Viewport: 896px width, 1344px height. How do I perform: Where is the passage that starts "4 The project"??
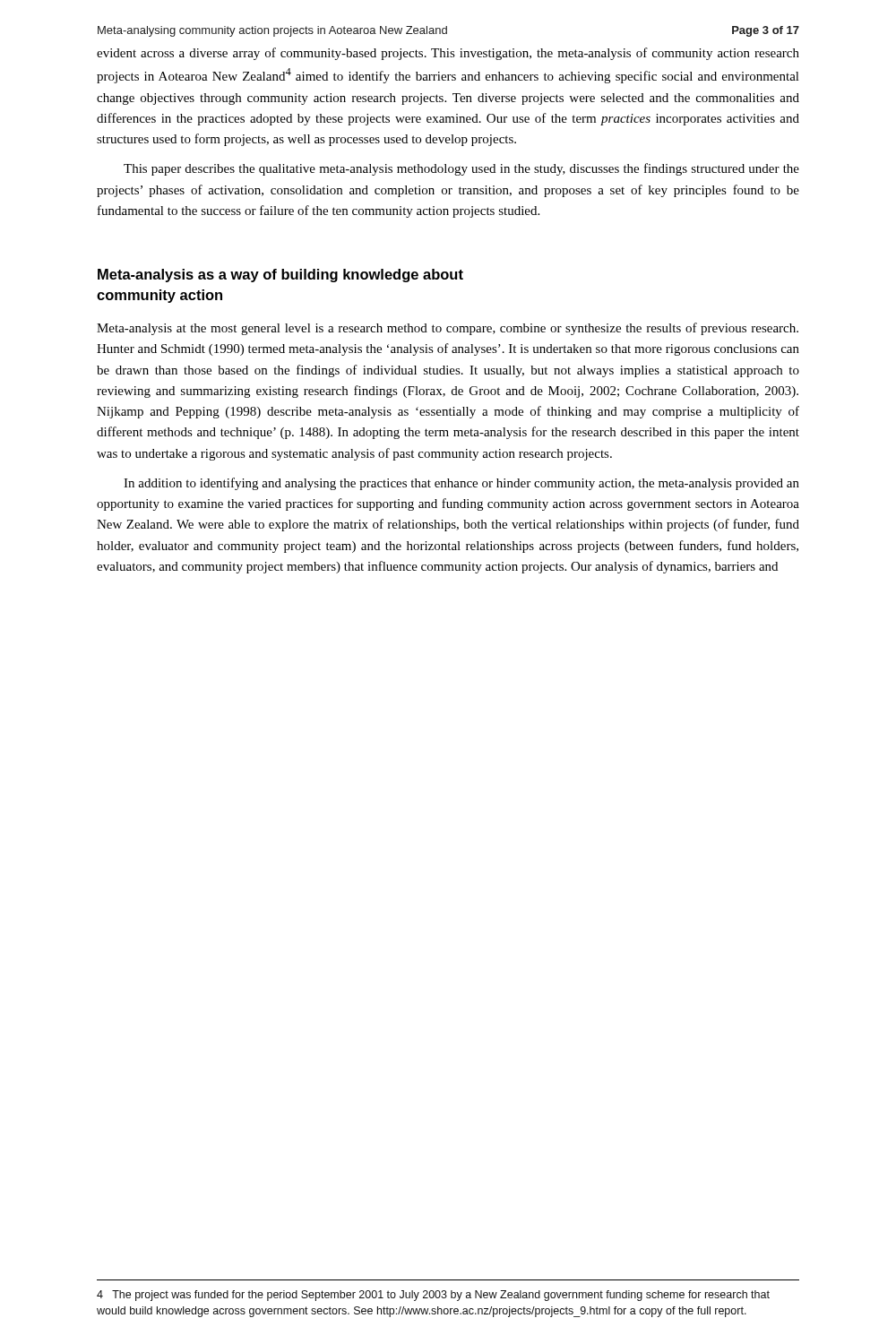pyautogui.click(x=433, y=1303)
